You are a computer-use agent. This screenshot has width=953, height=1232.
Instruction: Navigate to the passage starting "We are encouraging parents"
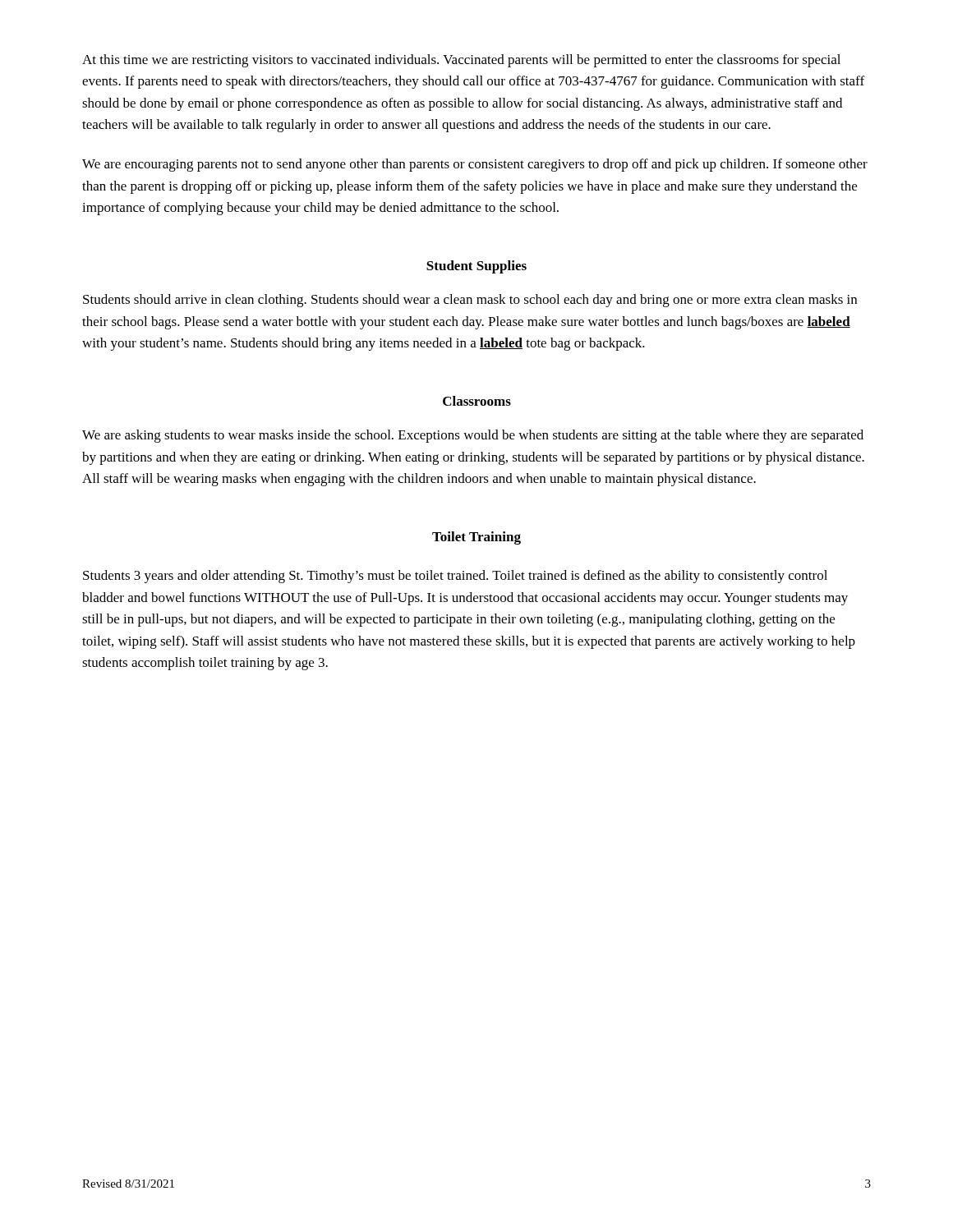point(475,186)
